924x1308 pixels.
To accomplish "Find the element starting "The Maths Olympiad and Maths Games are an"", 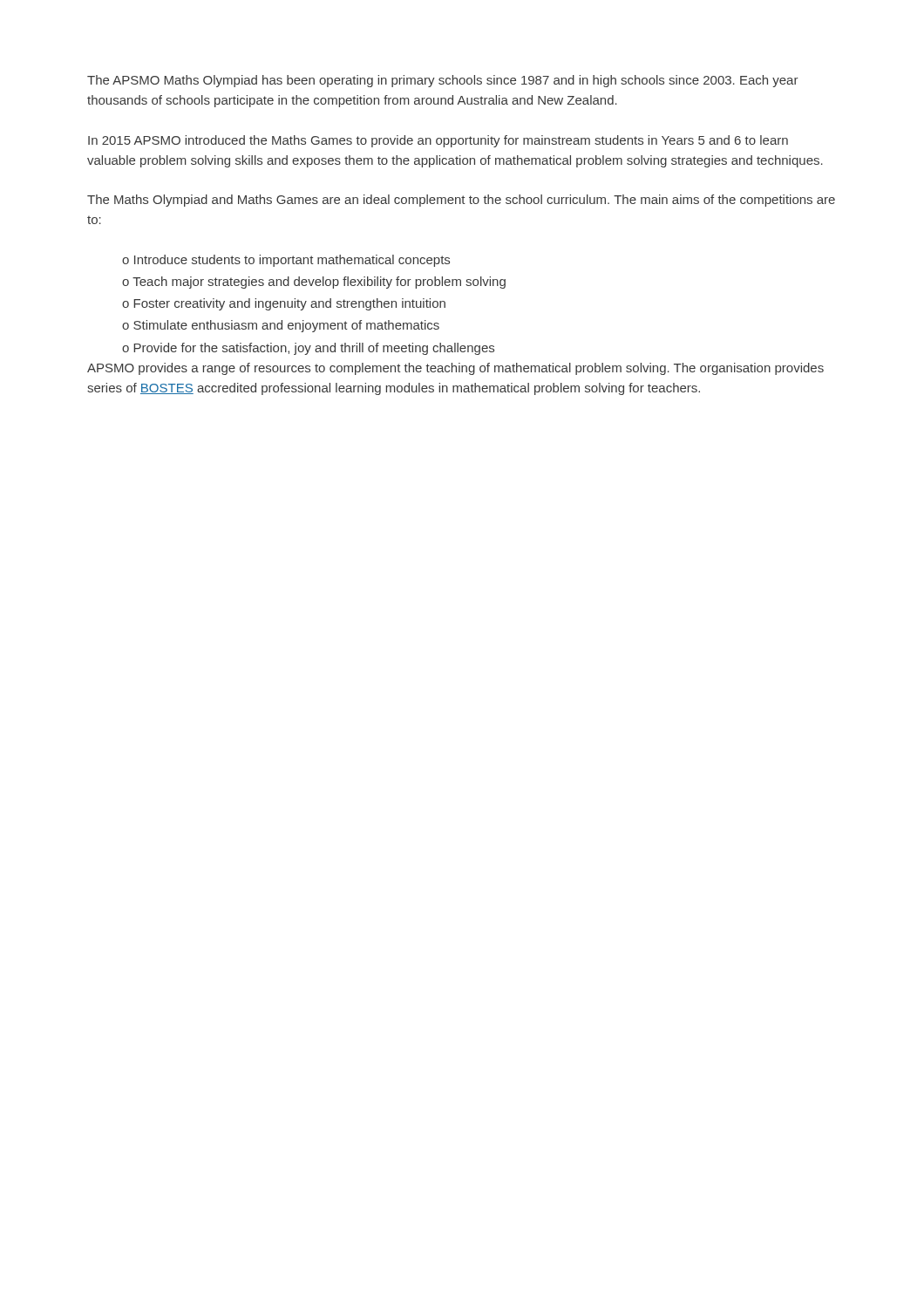I will [x=461, y=209].
